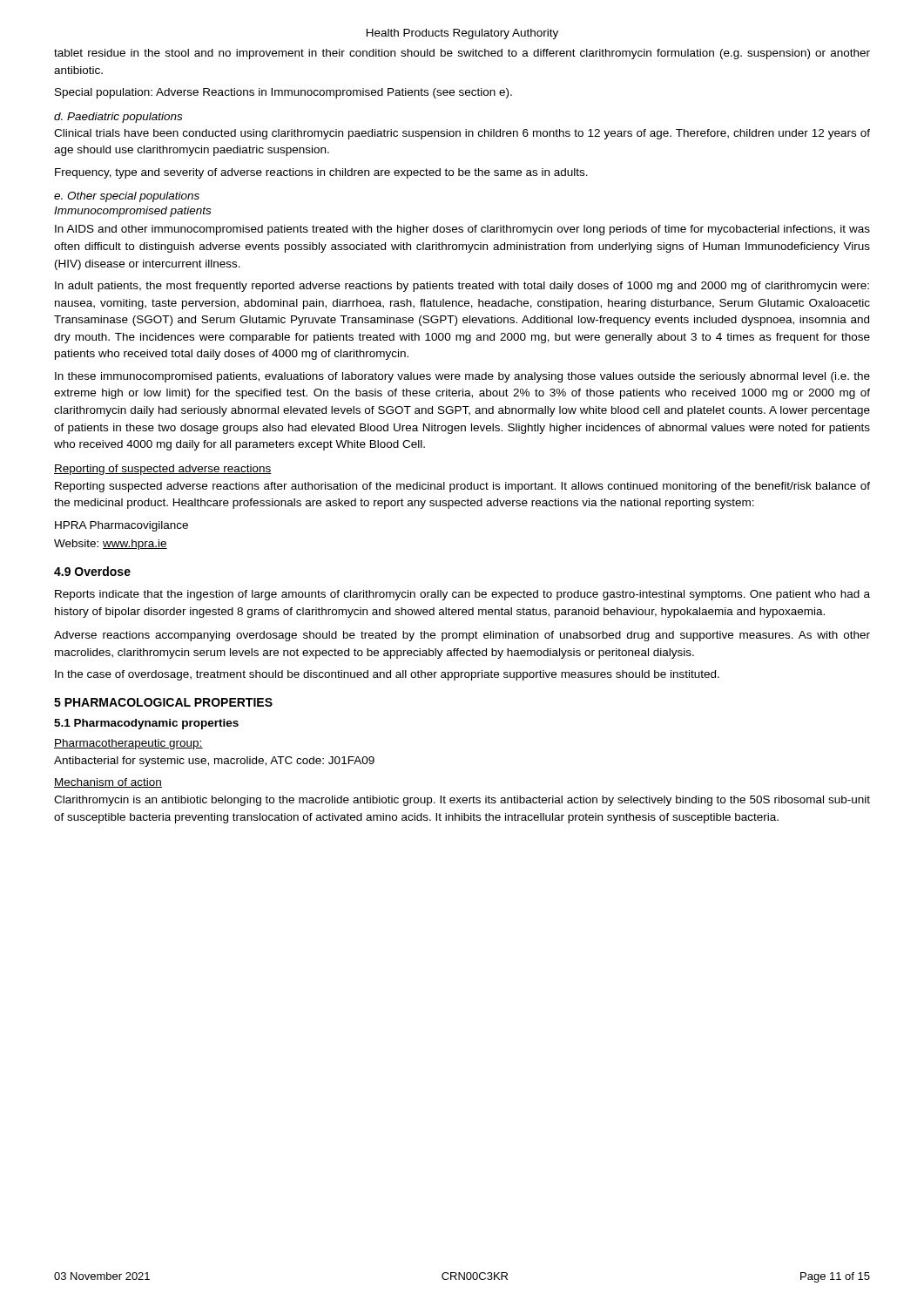Click on the text block that says "In these immunocompromised patients, evaluations of laboratory"
Viewport: 924px width, 1307px height.
462,410
